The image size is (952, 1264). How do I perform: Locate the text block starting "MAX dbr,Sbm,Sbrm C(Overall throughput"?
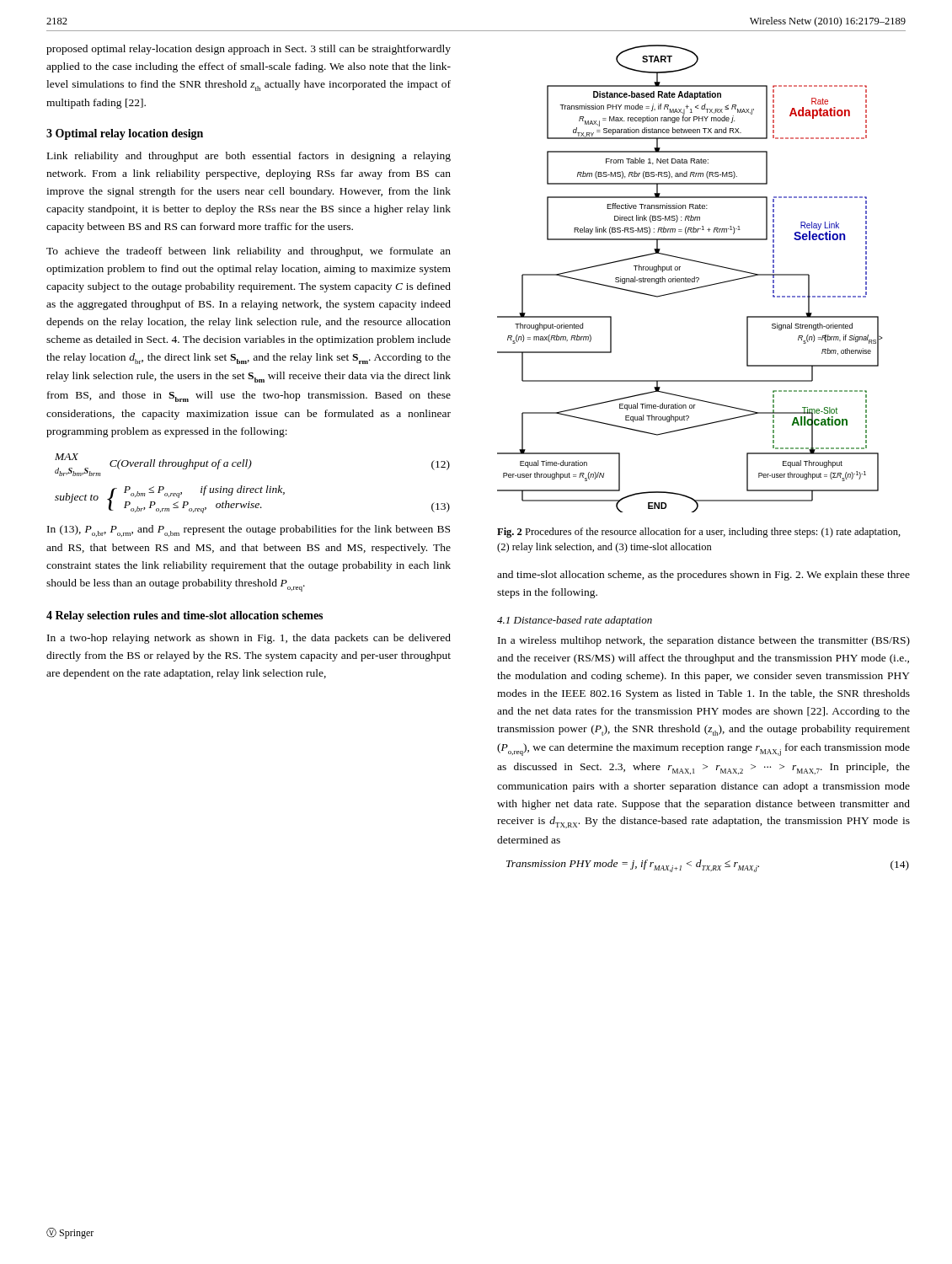pos(249,464)
